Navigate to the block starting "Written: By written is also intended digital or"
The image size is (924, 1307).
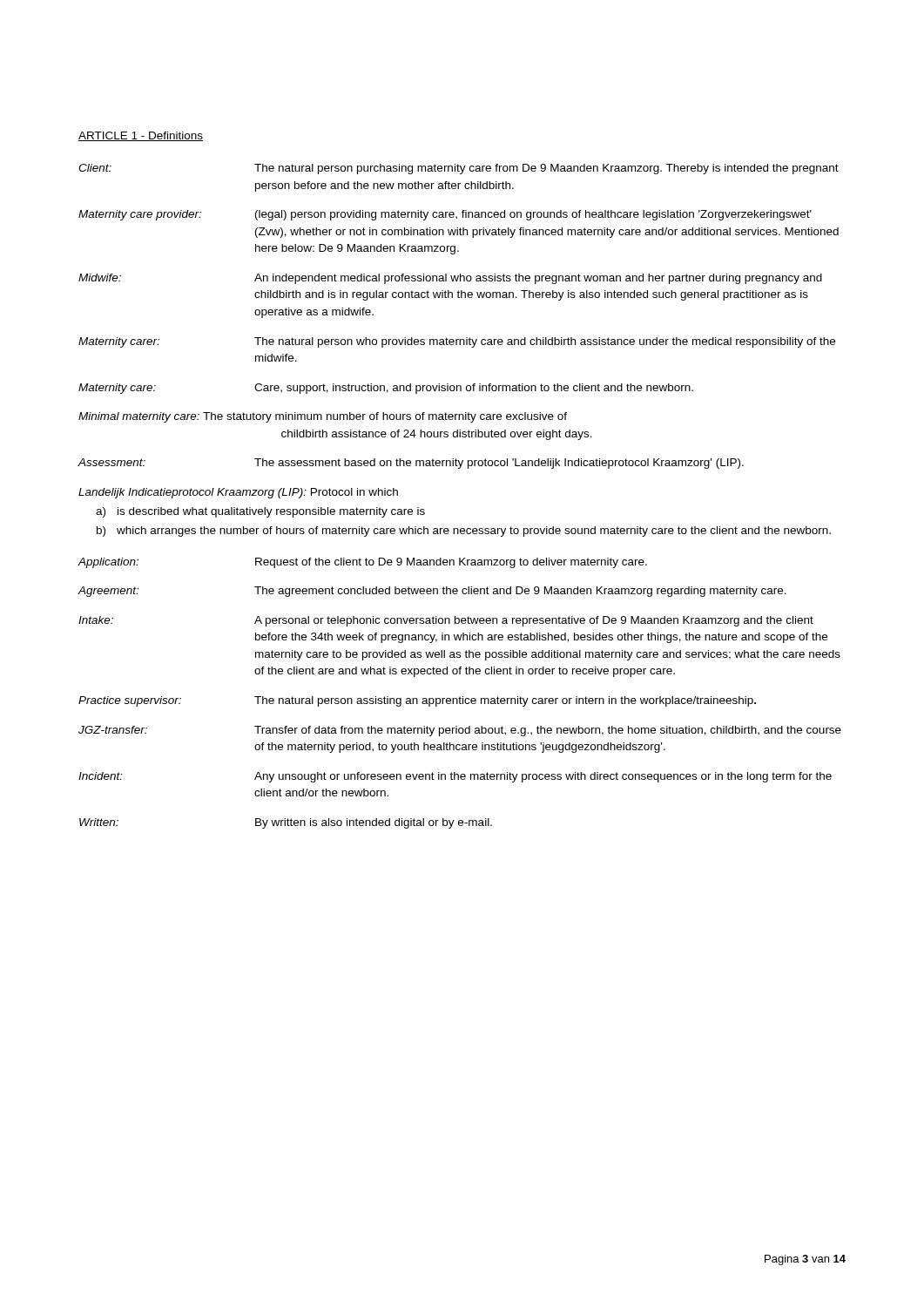[462, 828]
